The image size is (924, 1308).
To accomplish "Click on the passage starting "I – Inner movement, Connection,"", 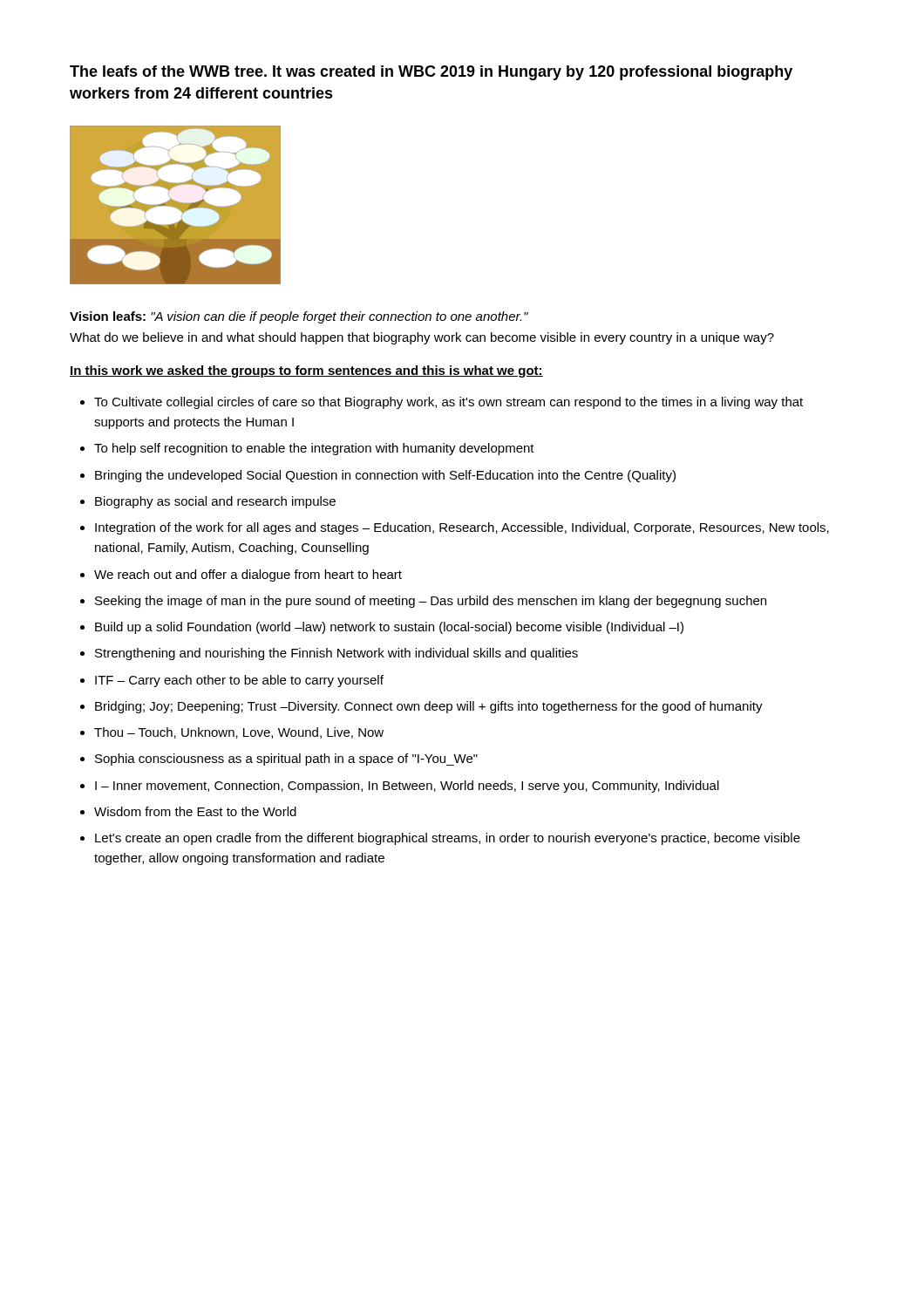I will pos(407,785).
